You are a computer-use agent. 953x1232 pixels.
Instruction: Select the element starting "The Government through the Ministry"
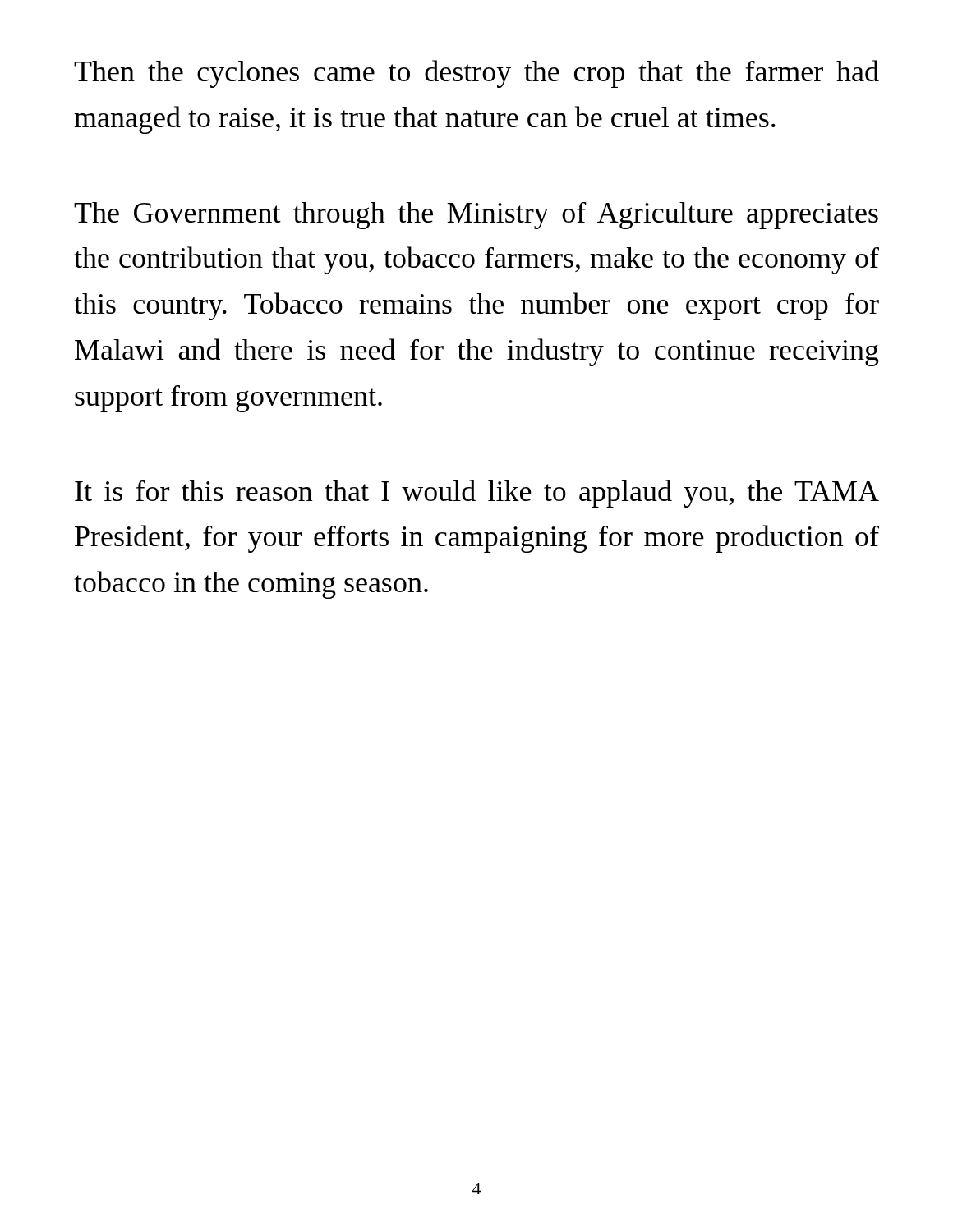point(476,304)
